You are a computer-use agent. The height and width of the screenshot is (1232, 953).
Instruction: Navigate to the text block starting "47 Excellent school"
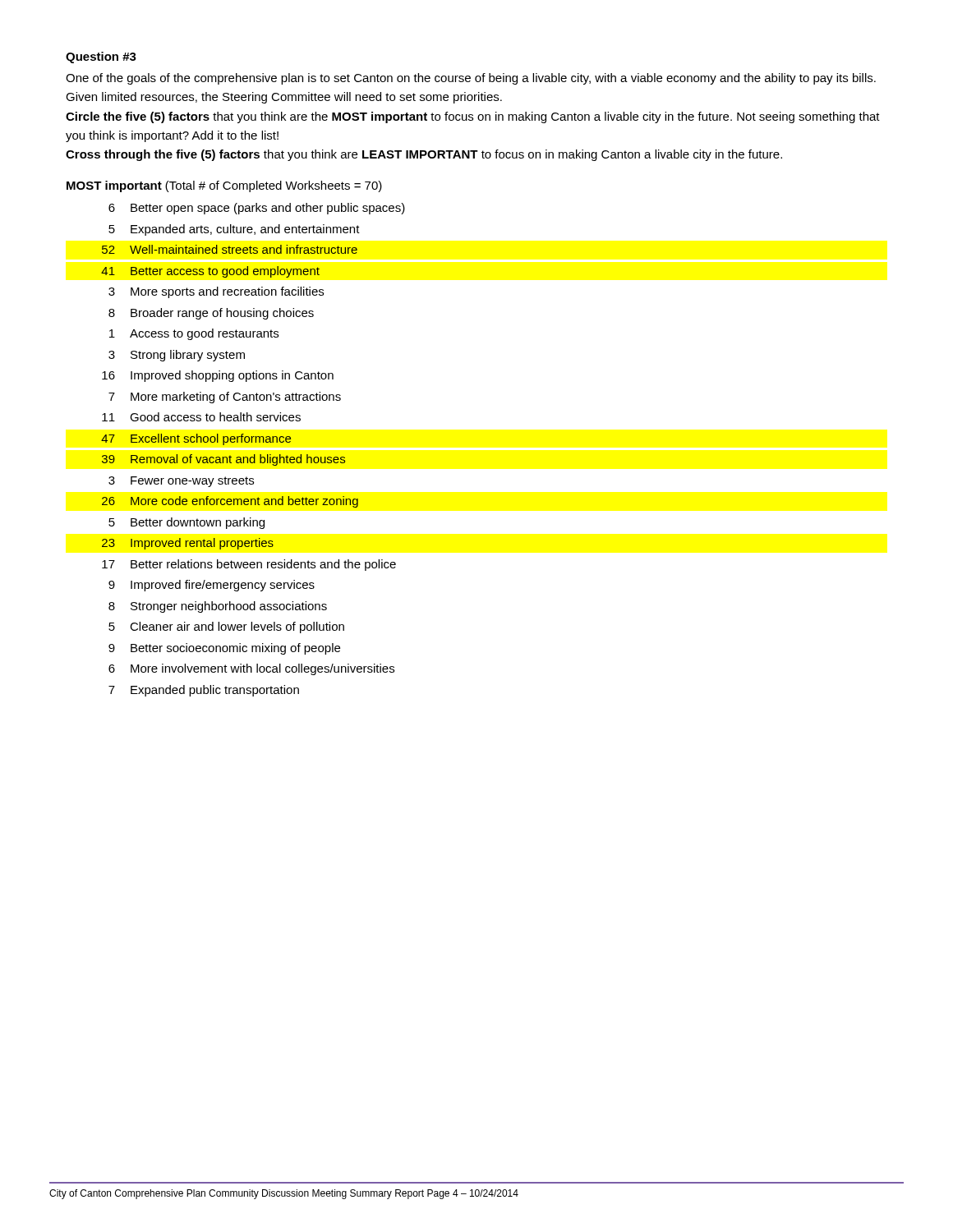196,439
